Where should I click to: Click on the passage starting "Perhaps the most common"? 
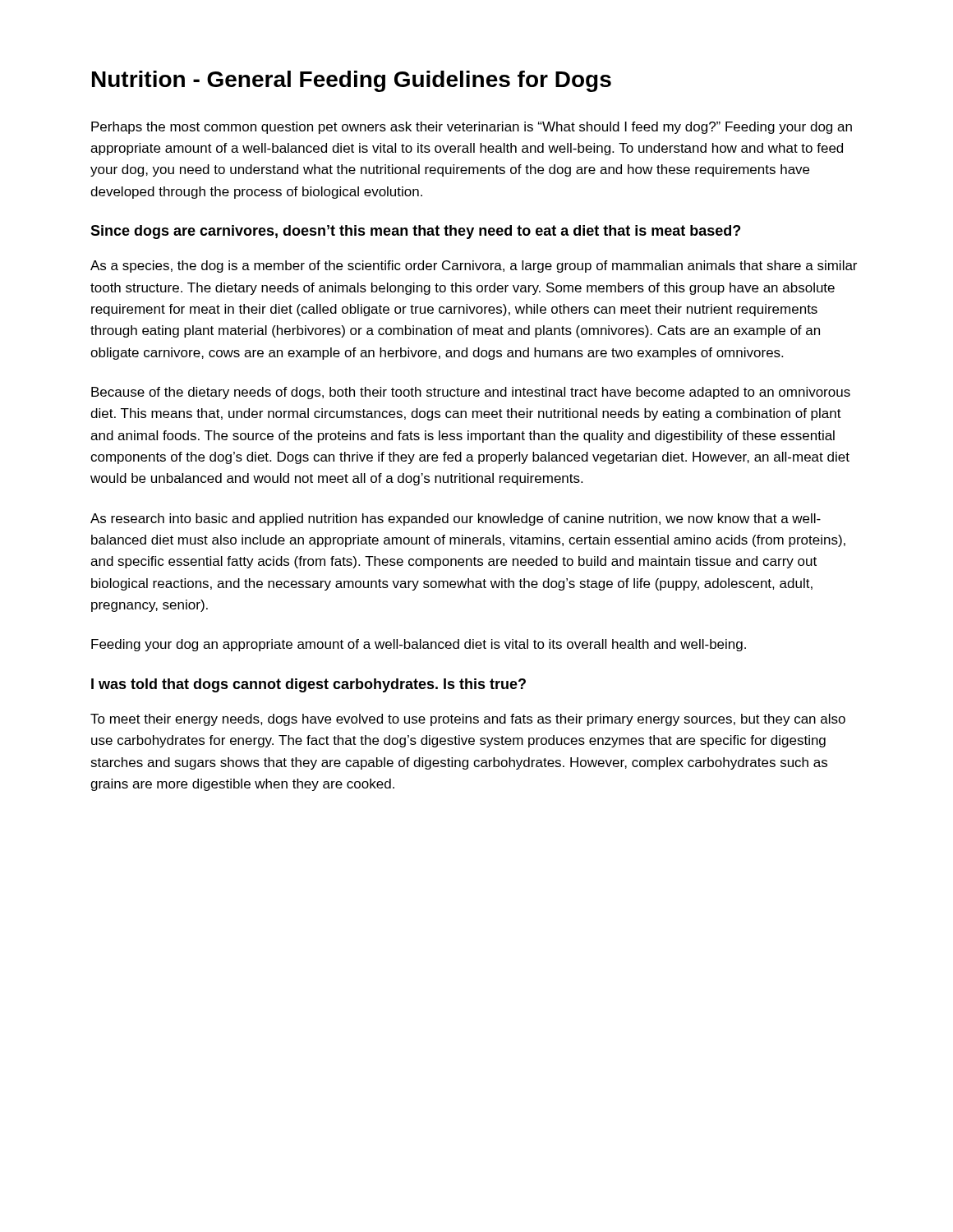point(472,159)
